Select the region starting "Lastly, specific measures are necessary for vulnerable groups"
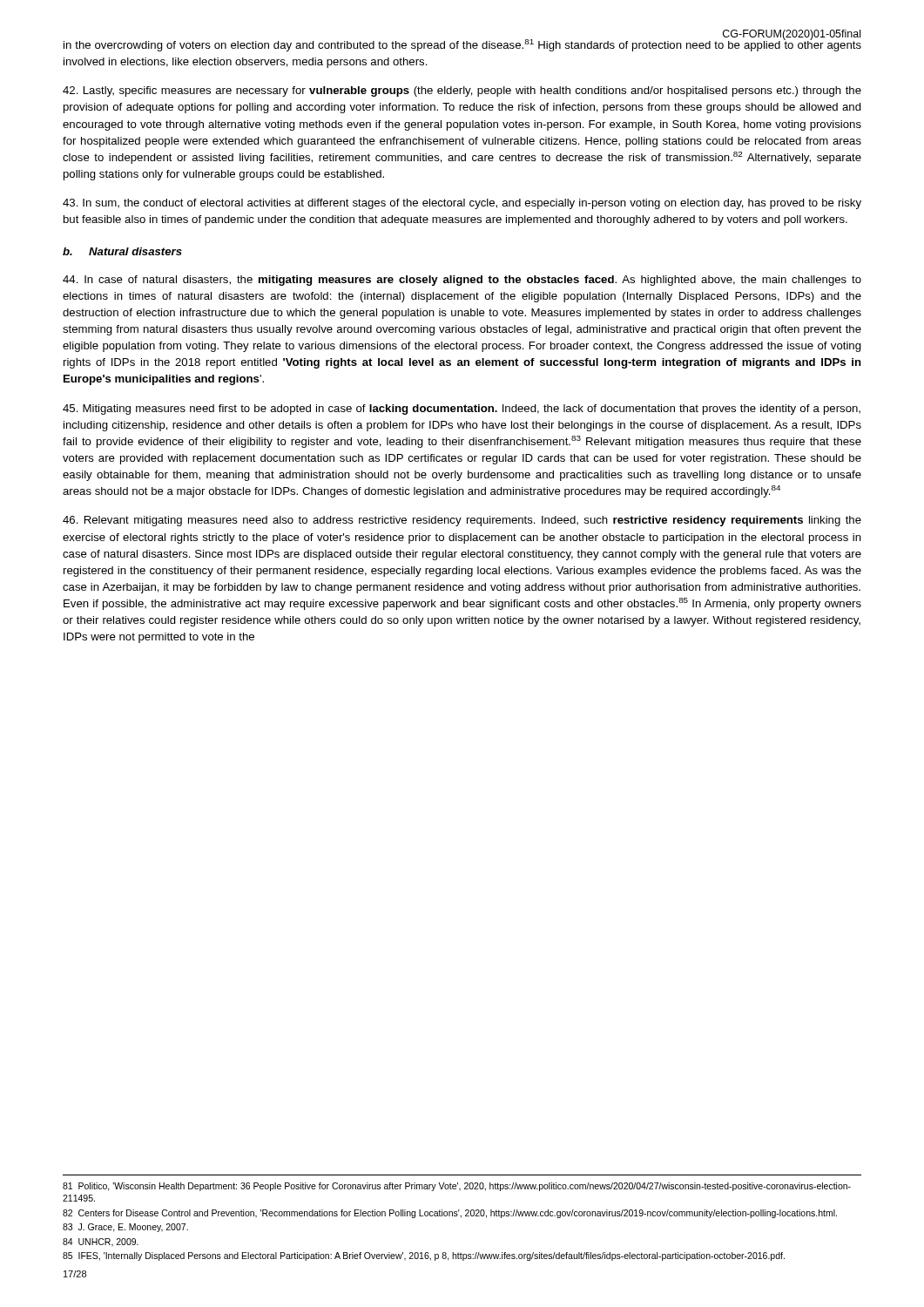Image resolution: width=924 pixels, height=1307 pixels. tap(462, 132)
